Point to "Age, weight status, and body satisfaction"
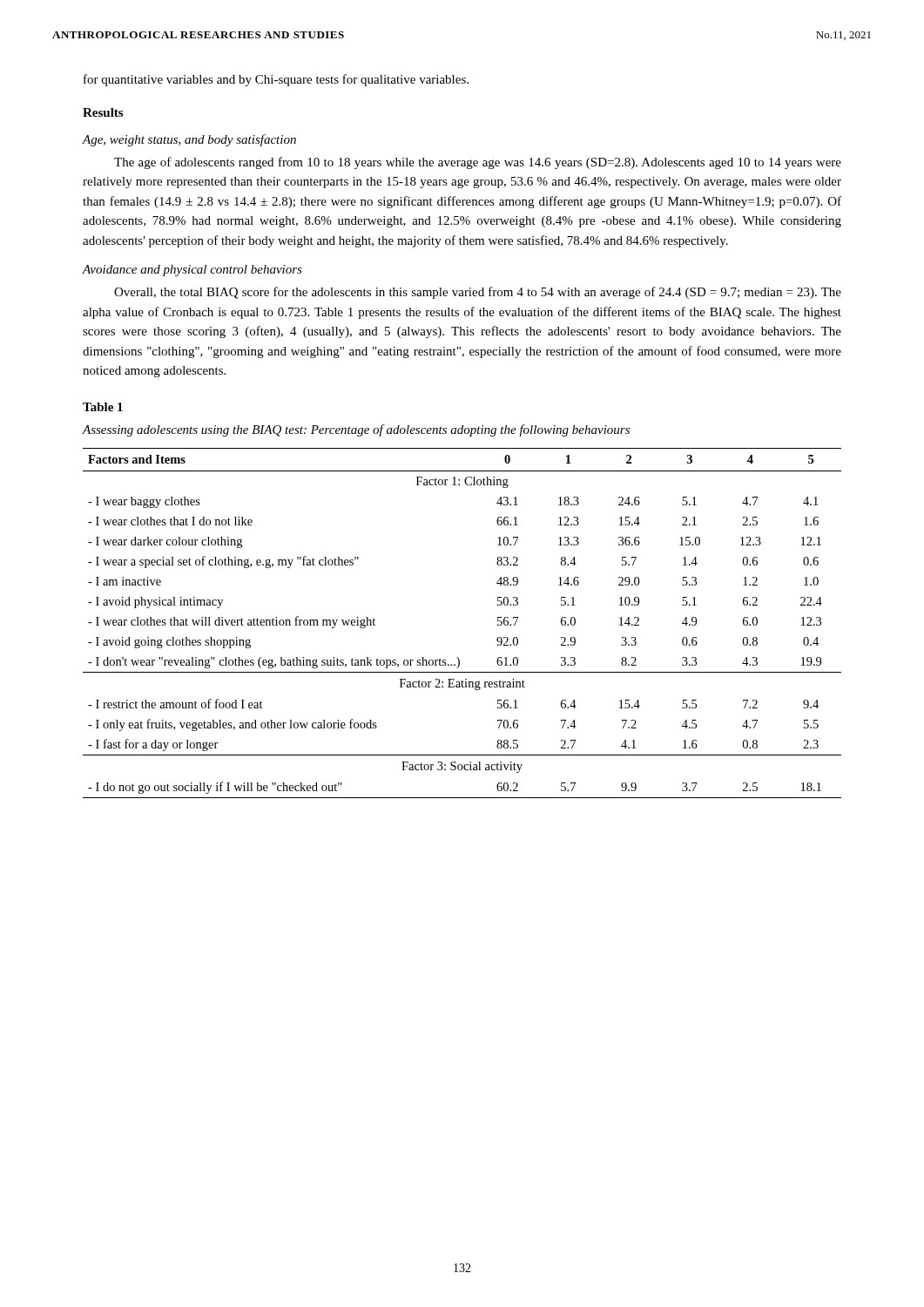The image size is (924, 1307). [190, 139]
